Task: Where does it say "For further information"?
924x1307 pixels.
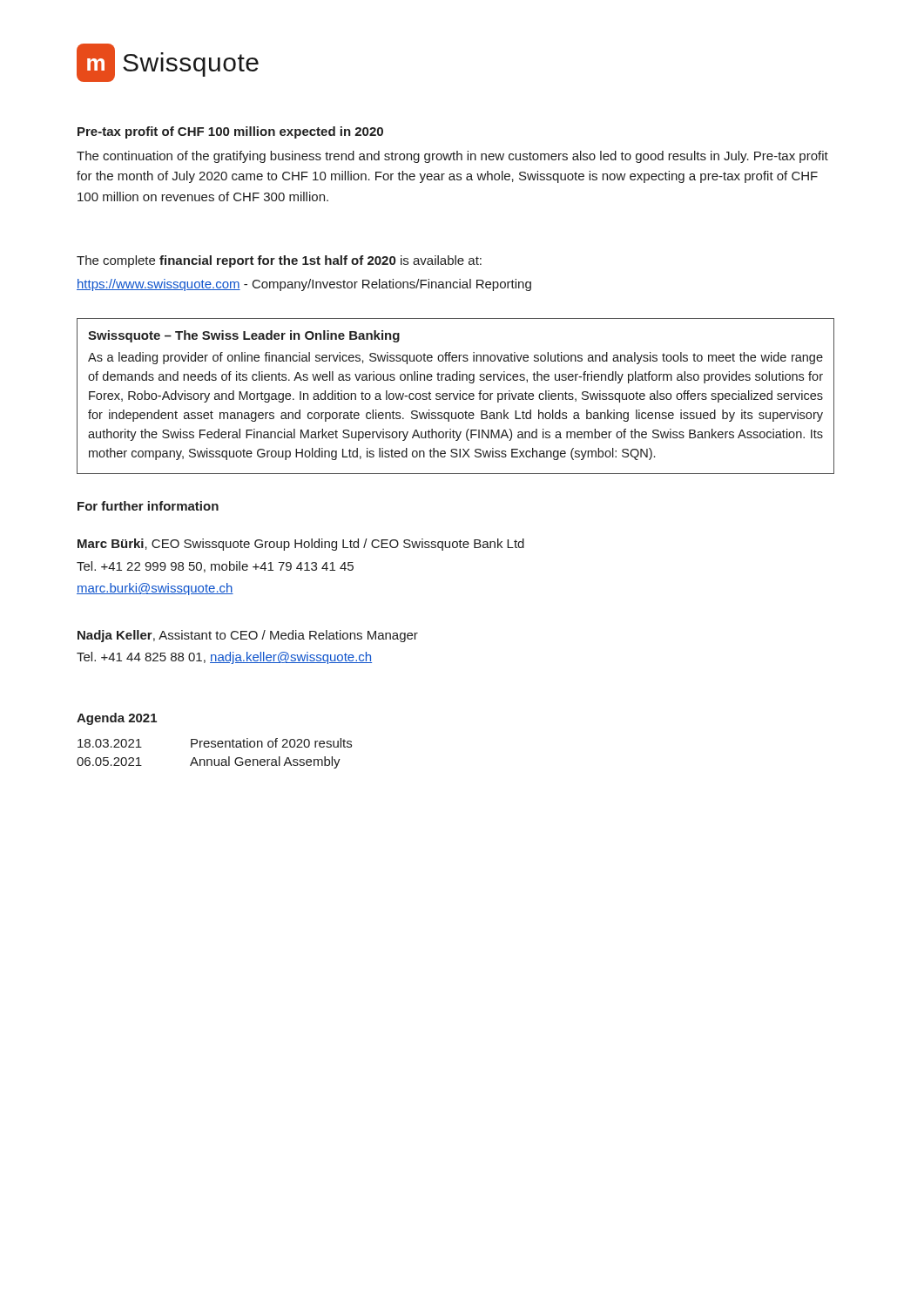Action: tap(148, 506)
